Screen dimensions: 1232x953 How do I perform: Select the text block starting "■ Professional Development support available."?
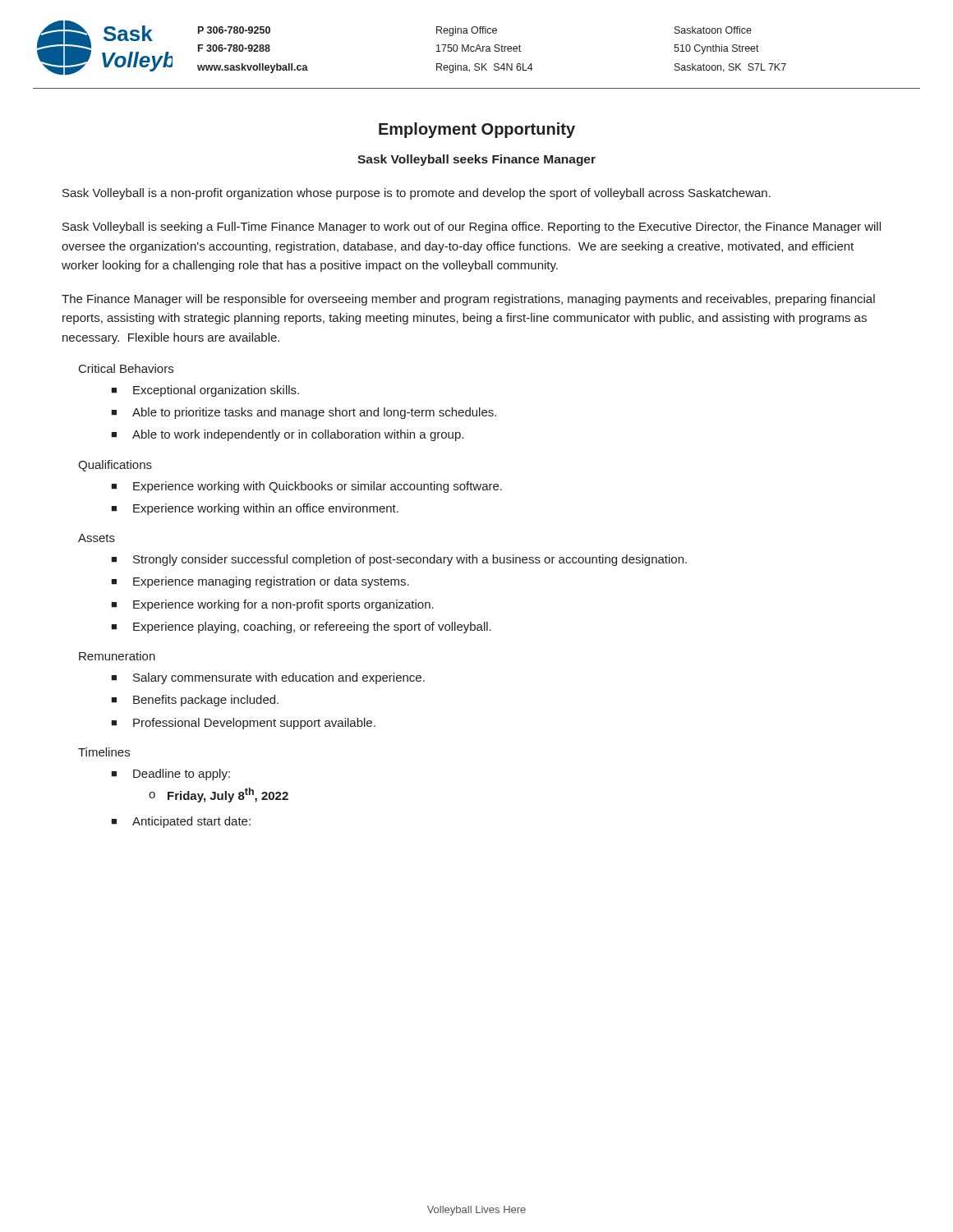(243, 724)
